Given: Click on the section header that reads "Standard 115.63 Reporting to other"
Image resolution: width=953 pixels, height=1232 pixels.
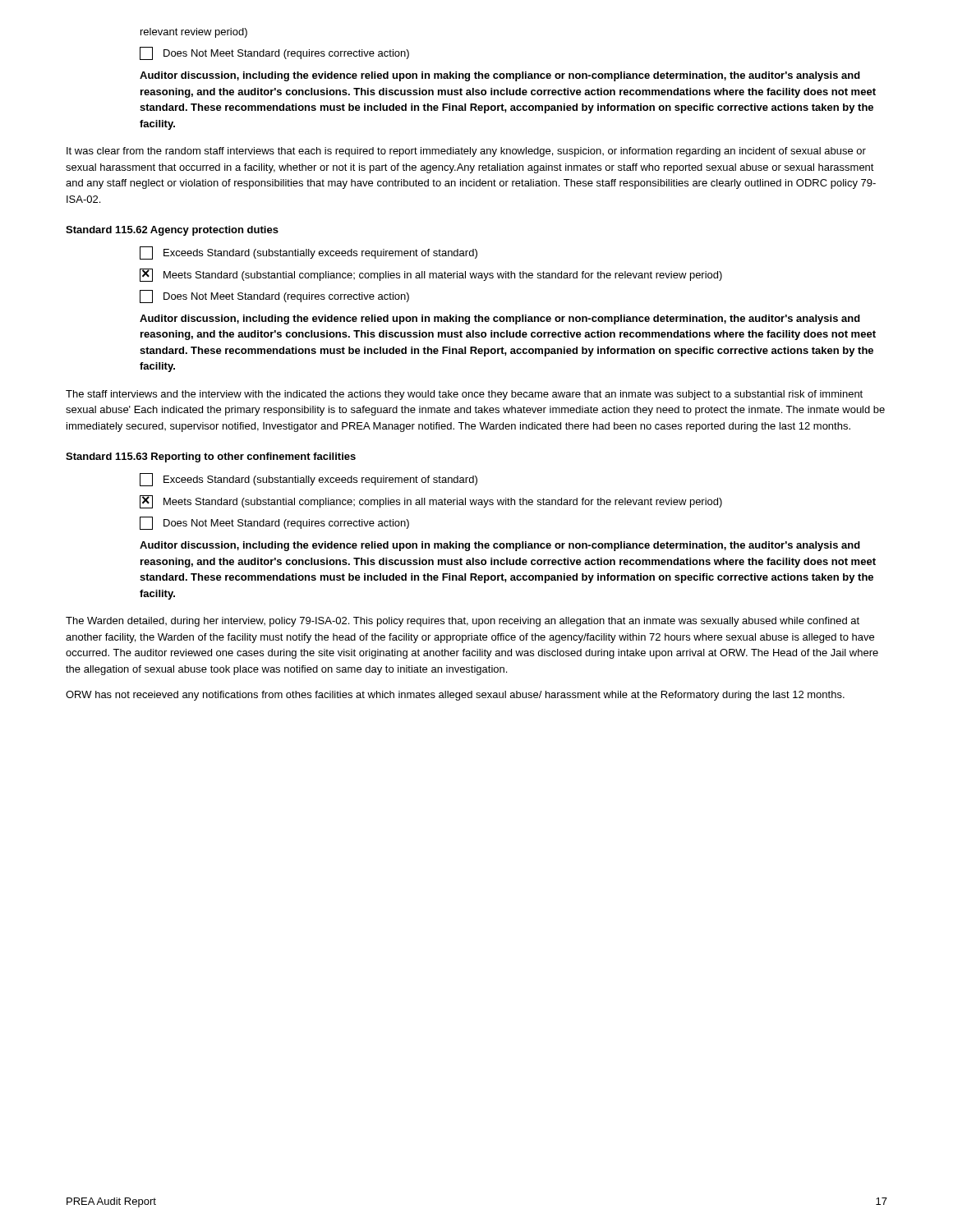Looking at the screenshot, I should click(211, 457).
